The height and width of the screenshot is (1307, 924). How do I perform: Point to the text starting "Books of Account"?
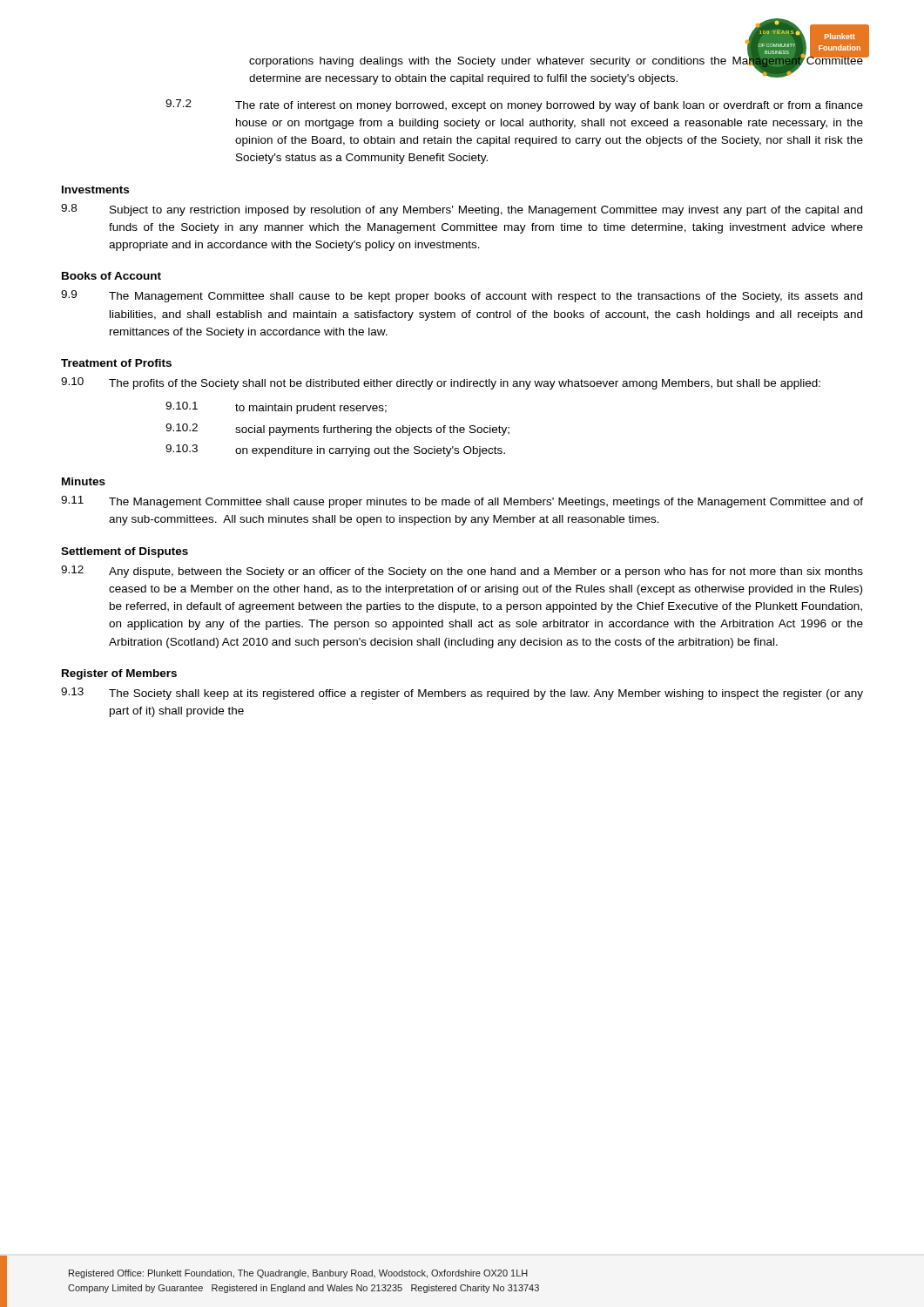coord(111,276)
